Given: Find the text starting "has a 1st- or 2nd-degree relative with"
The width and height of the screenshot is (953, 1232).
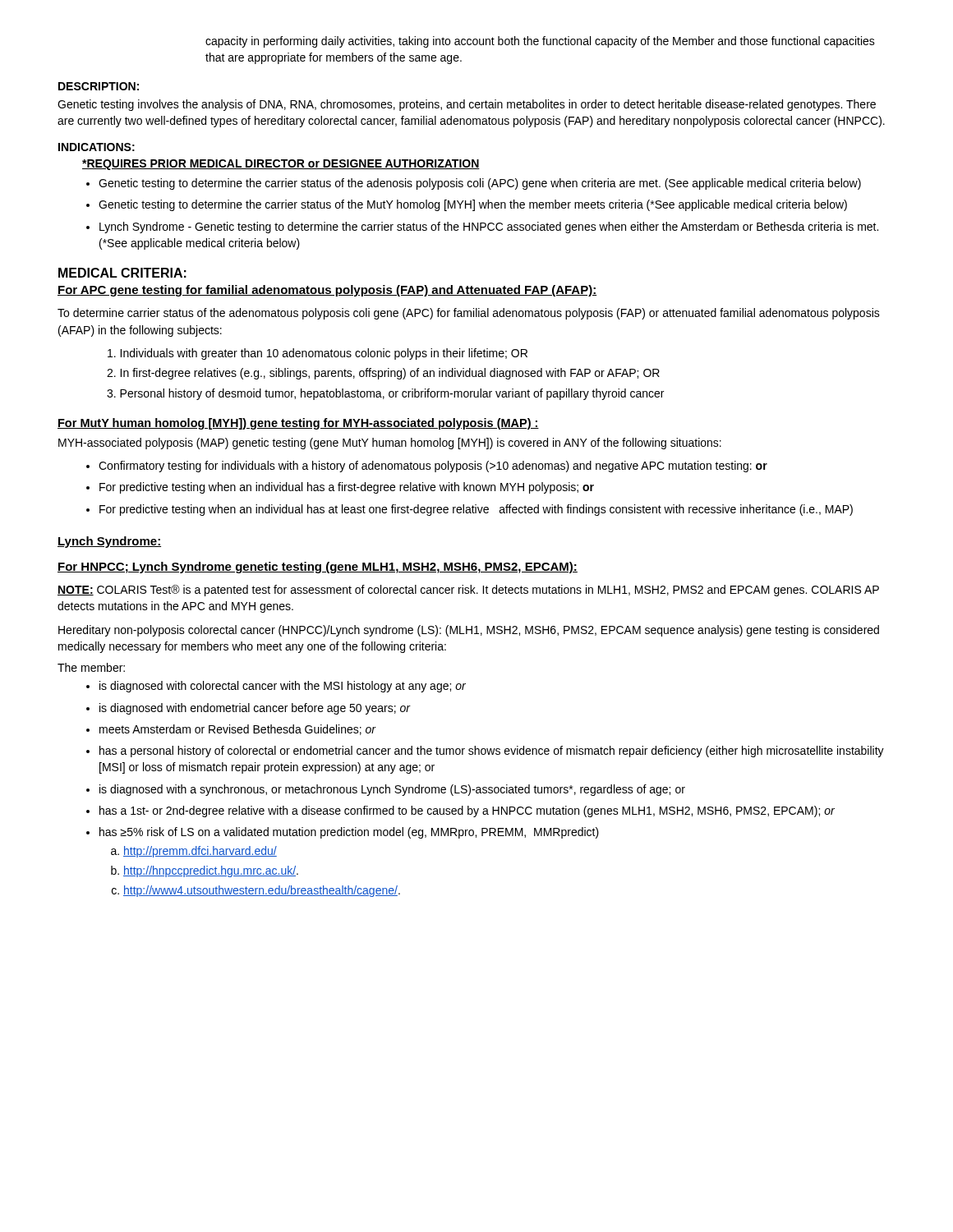Looking at the screenshot, I should (x=466, y=811).
